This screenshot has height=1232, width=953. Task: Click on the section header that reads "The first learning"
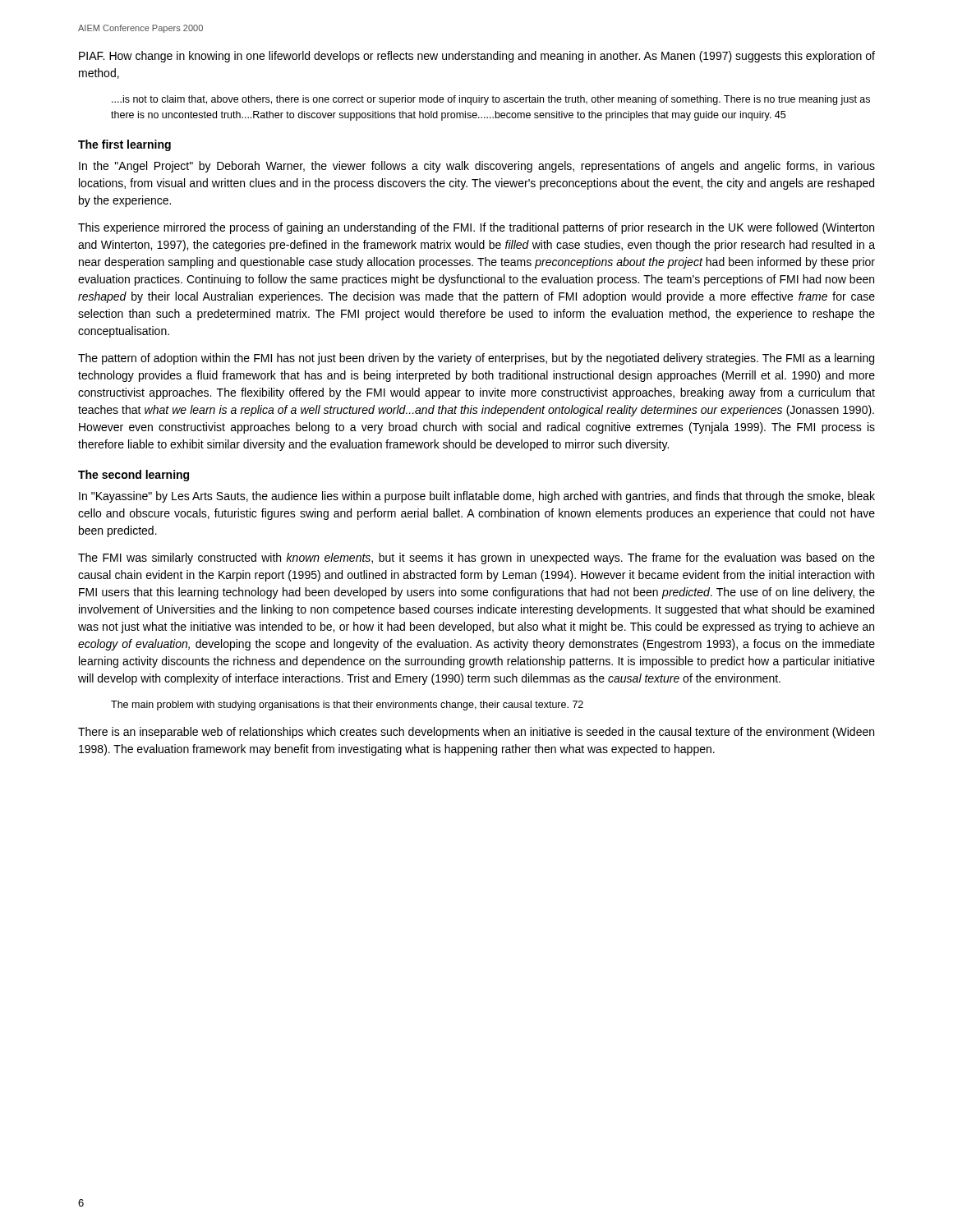[x=125, y=144]
